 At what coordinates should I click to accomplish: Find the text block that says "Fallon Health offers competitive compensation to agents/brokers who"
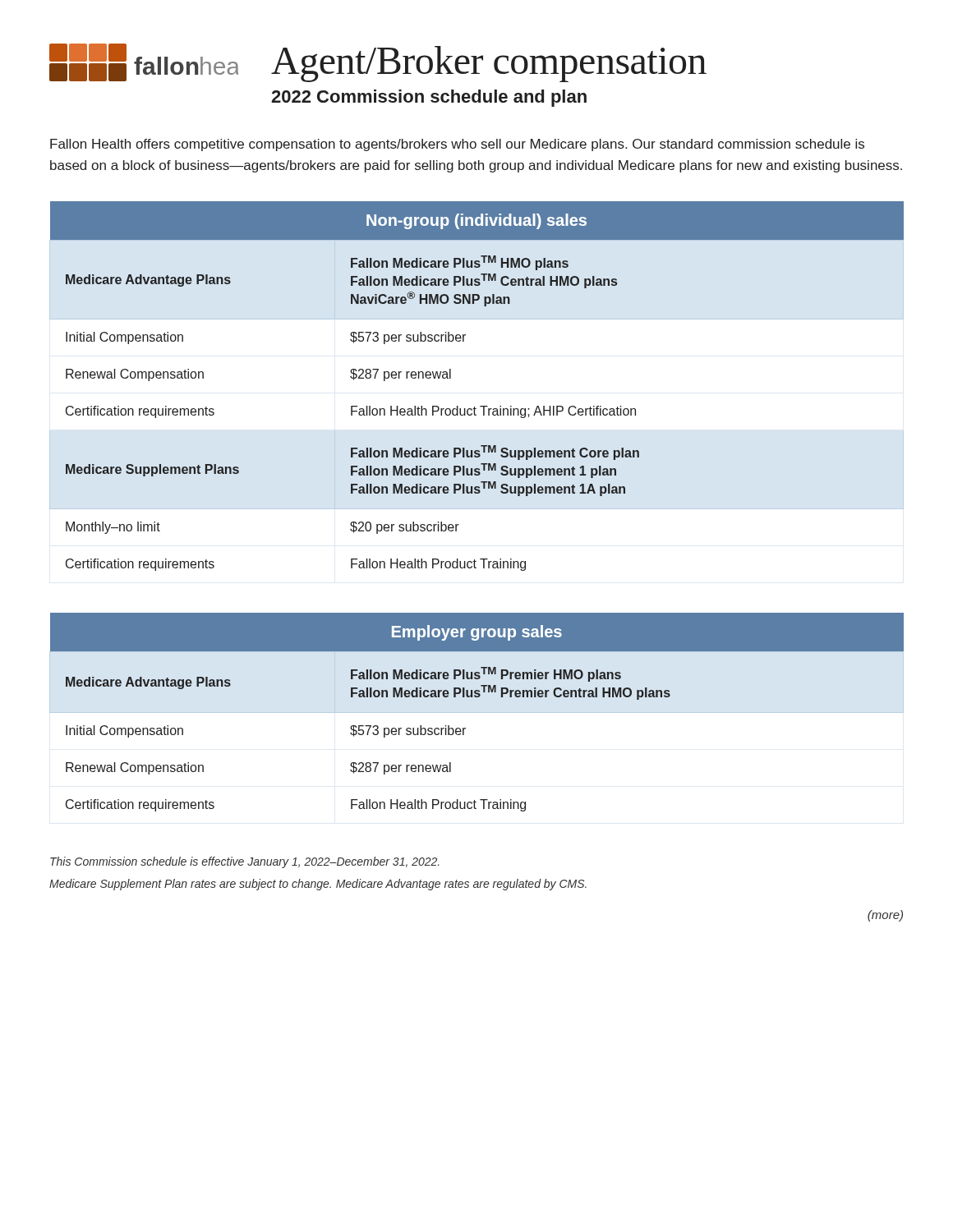click(476, 155)
